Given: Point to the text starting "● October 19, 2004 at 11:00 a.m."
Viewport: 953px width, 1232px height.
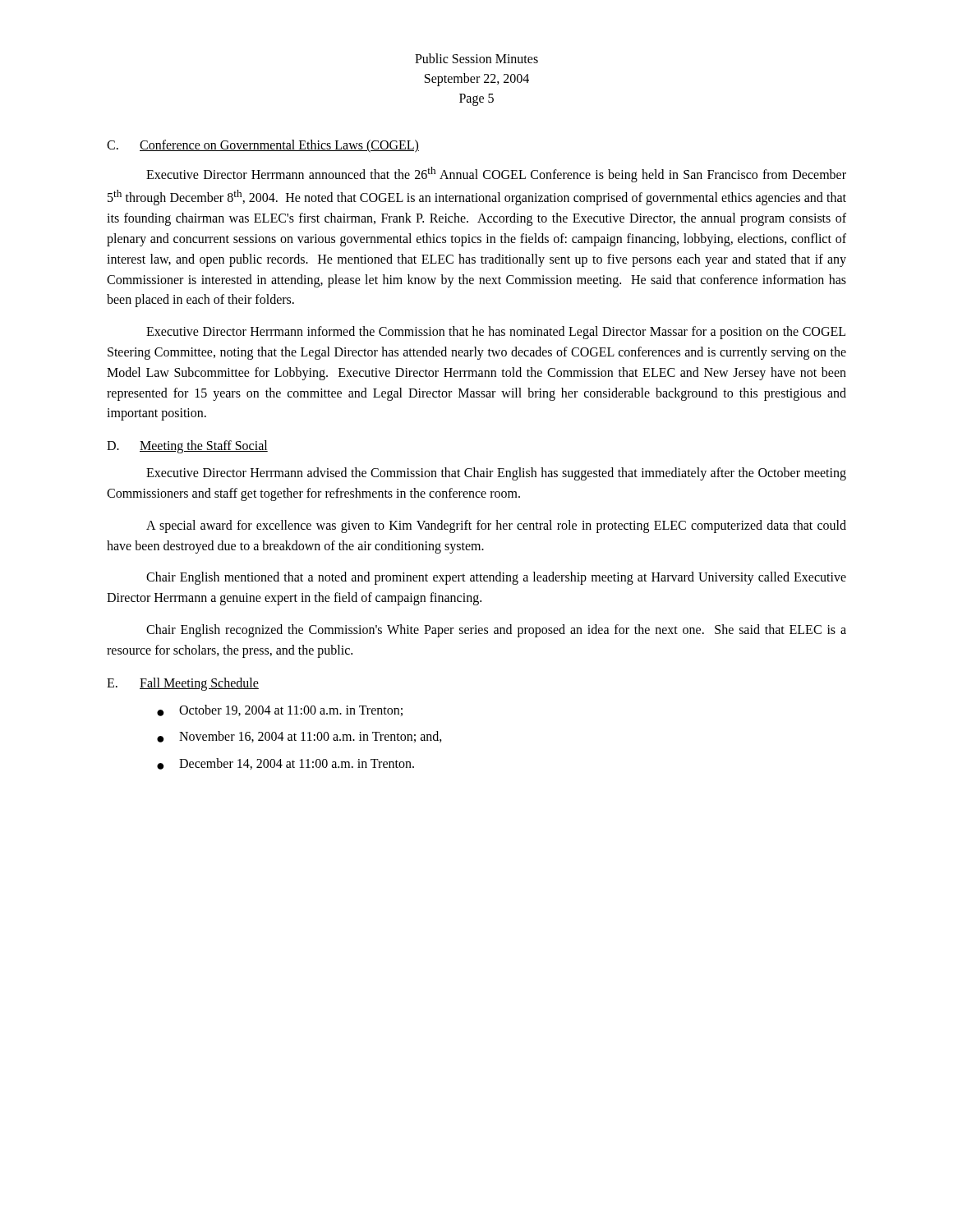Looking at the screenshot, I should tap(280, 712).
